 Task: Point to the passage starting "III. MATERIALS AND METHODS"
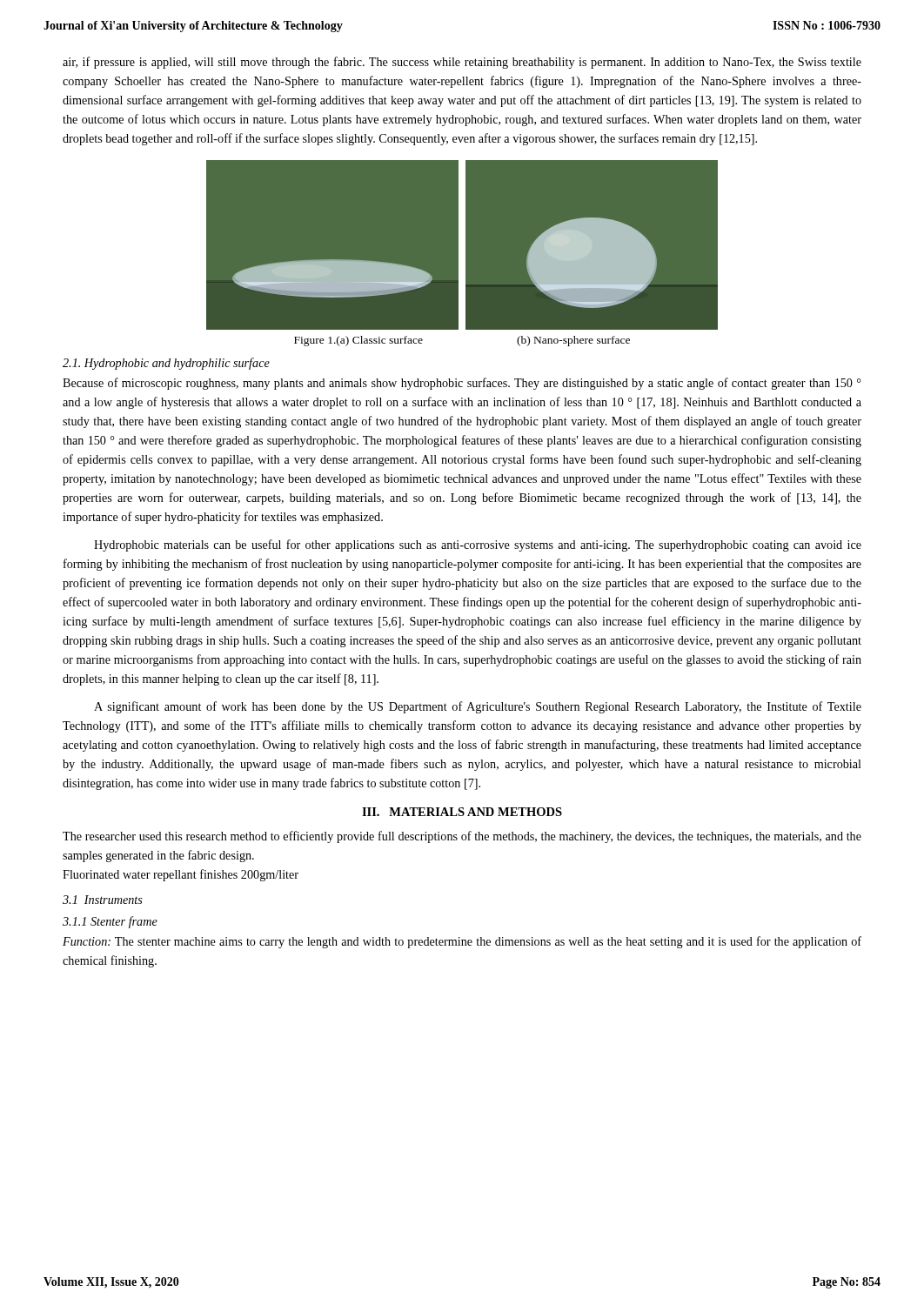[462, 812]
